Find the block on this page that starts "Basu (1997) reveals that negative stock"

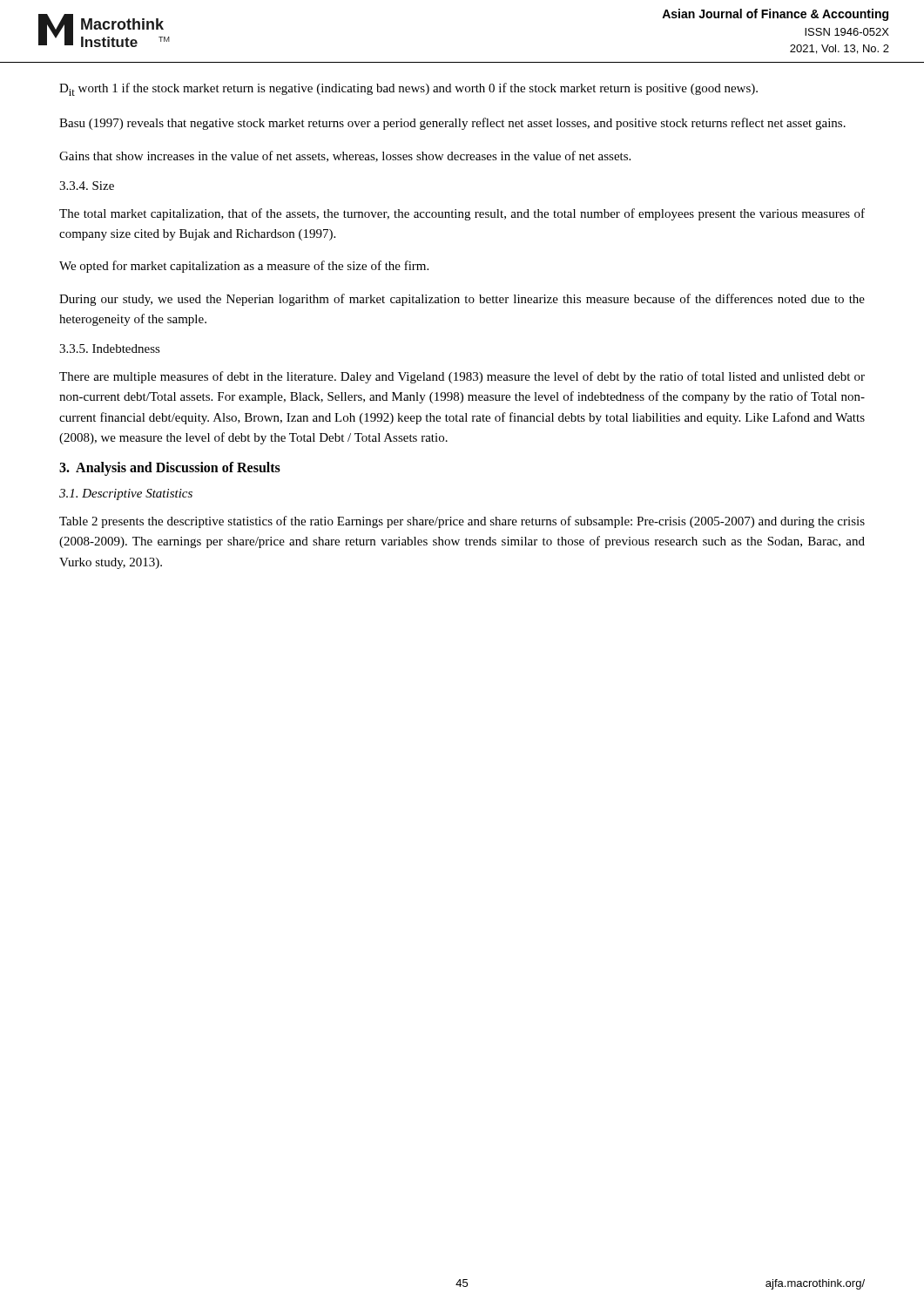453,123
